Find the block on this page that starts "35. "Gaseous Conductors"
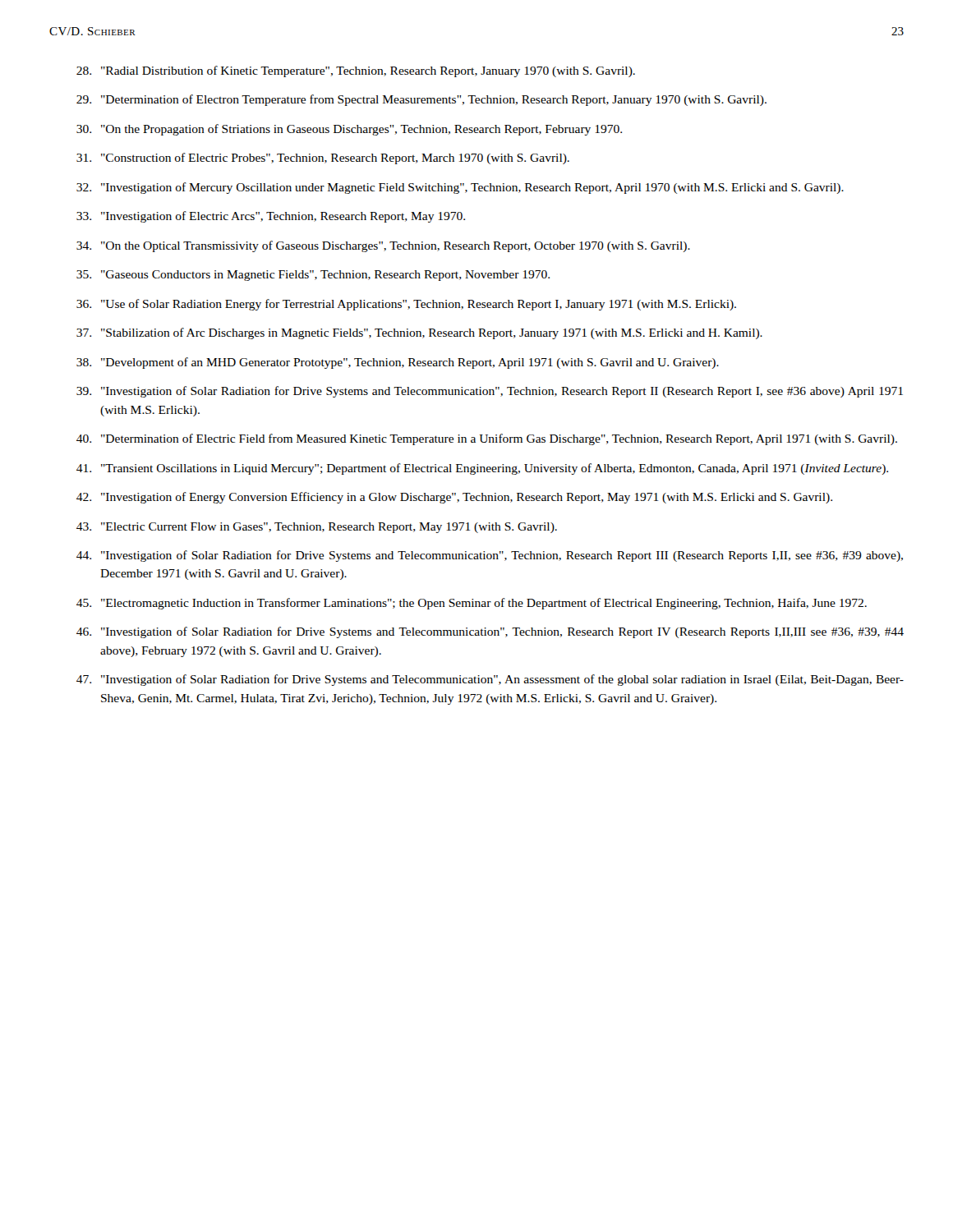This screenshot has height=1232, width=953. tap(476, 275)
